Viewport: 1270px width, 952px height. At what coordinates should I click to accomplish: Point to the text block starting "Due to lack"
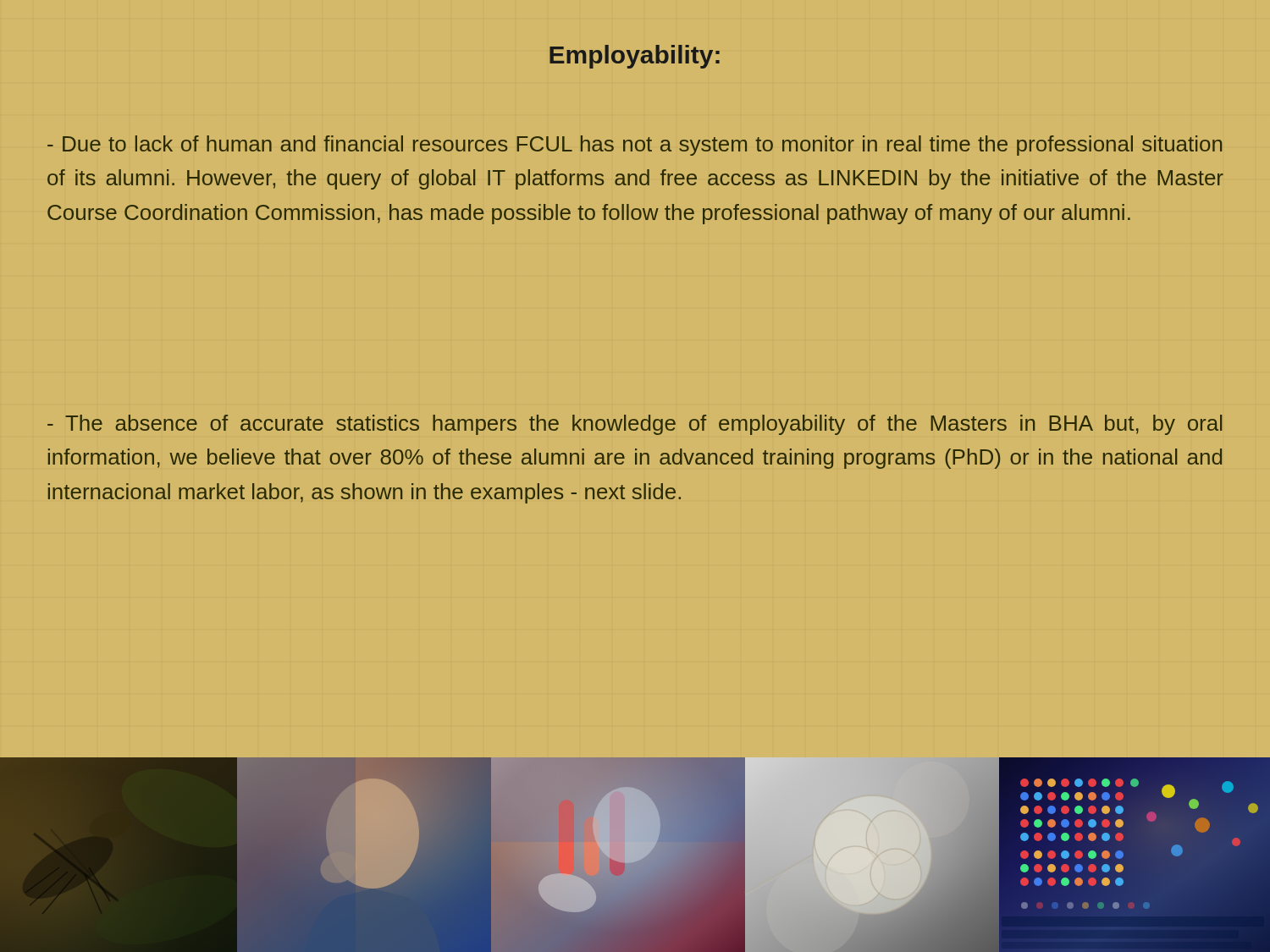pos(635,178)
